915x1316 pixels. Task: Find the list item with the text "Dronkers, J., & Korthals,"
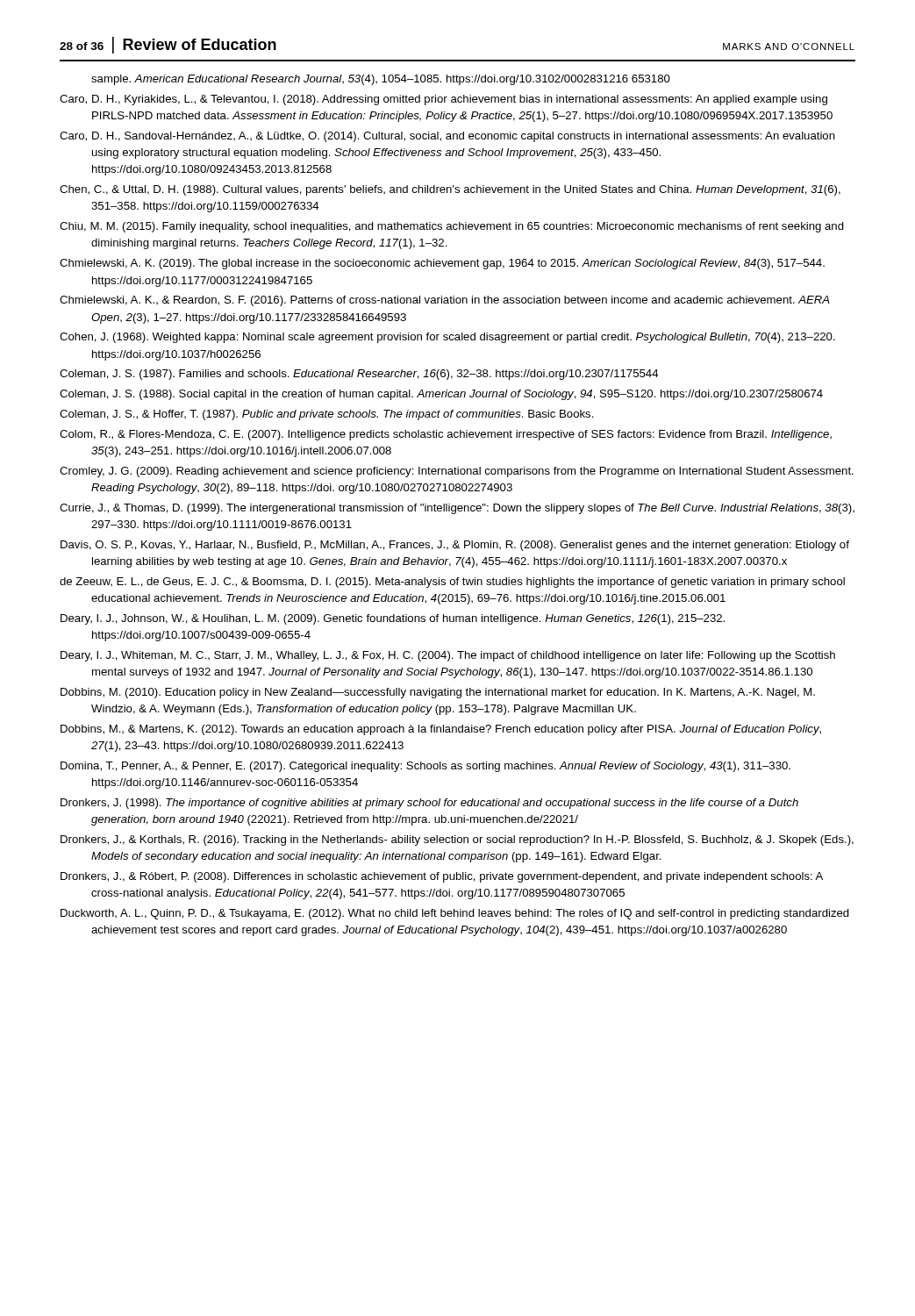(x=457, y=848)
